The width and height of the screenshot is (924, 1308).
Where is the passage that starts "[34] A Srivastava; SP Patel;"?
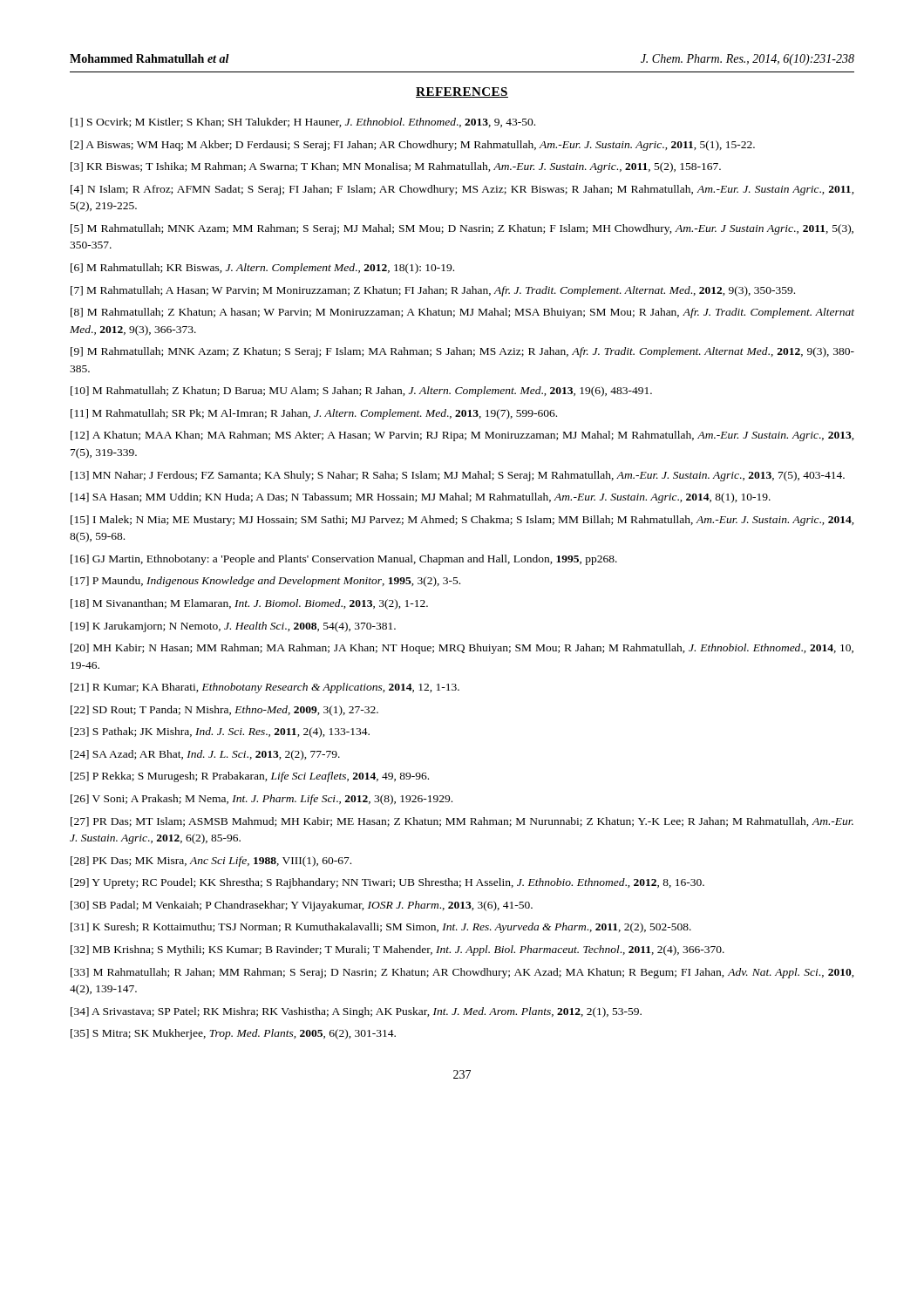click(356, 1011)
